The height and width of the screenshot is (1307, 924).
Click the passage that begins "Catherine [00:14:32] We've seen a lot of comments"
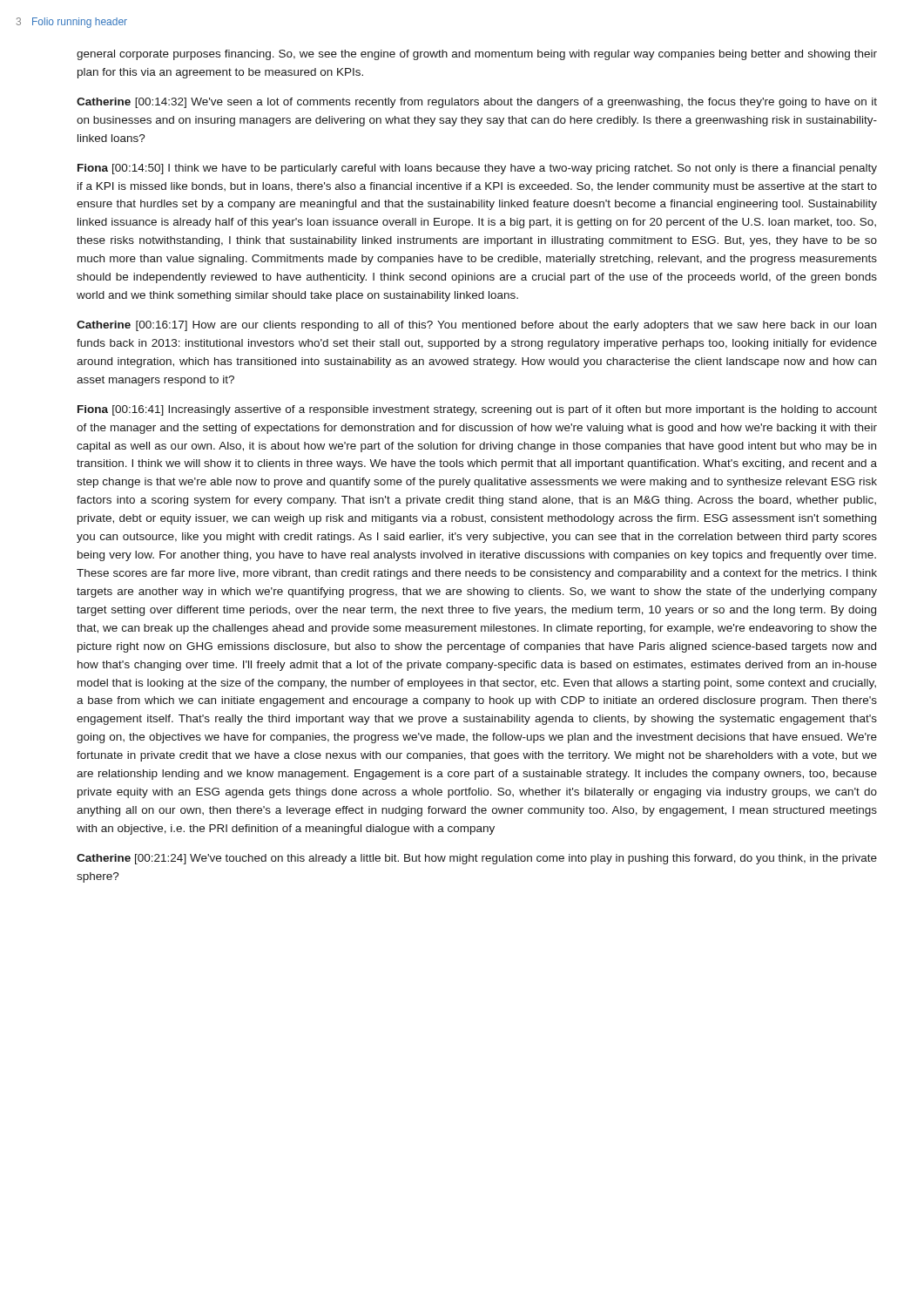(477, 120)
